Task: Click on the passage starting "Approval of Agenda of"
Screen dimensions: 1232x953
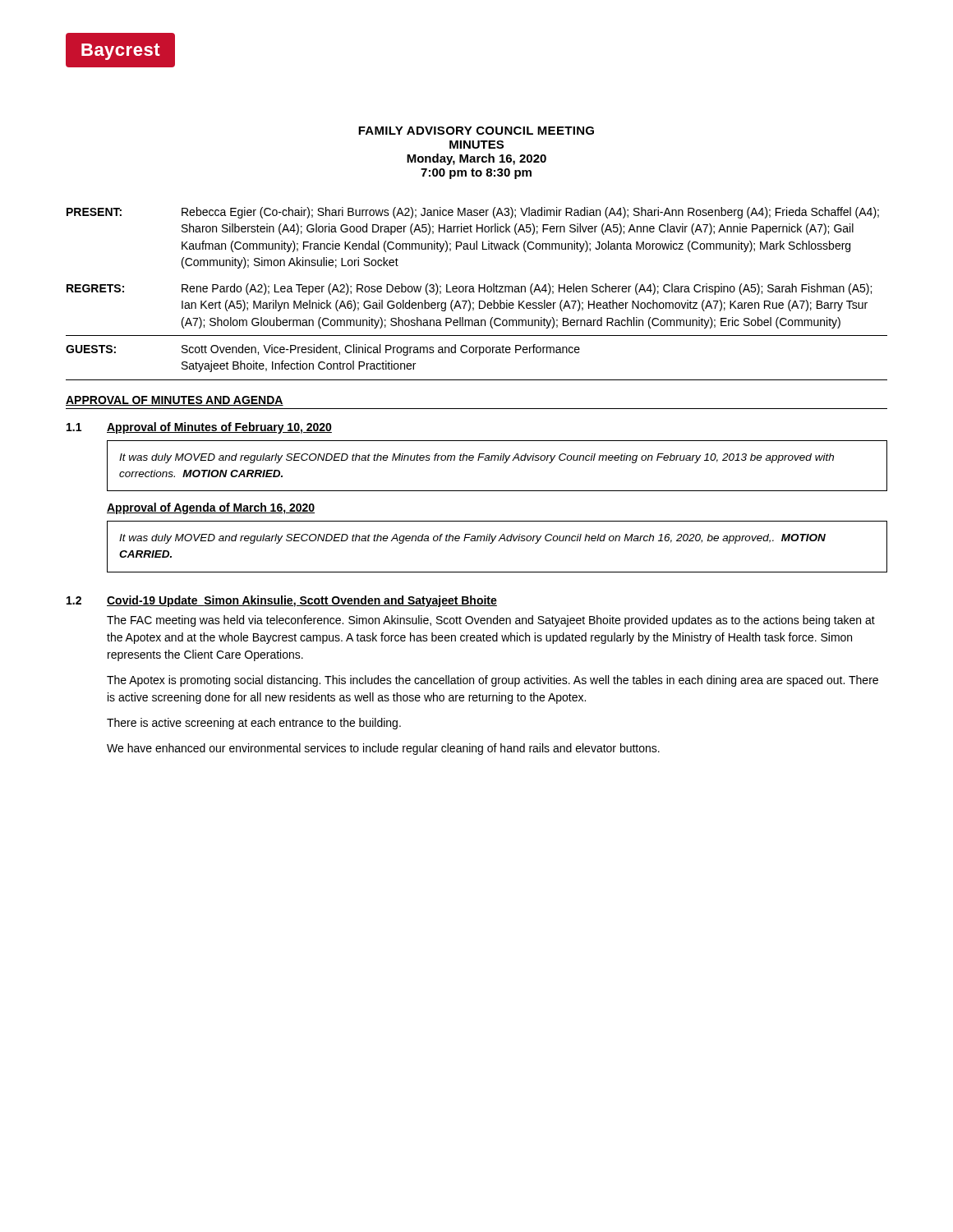Action: tap(211, 508)
